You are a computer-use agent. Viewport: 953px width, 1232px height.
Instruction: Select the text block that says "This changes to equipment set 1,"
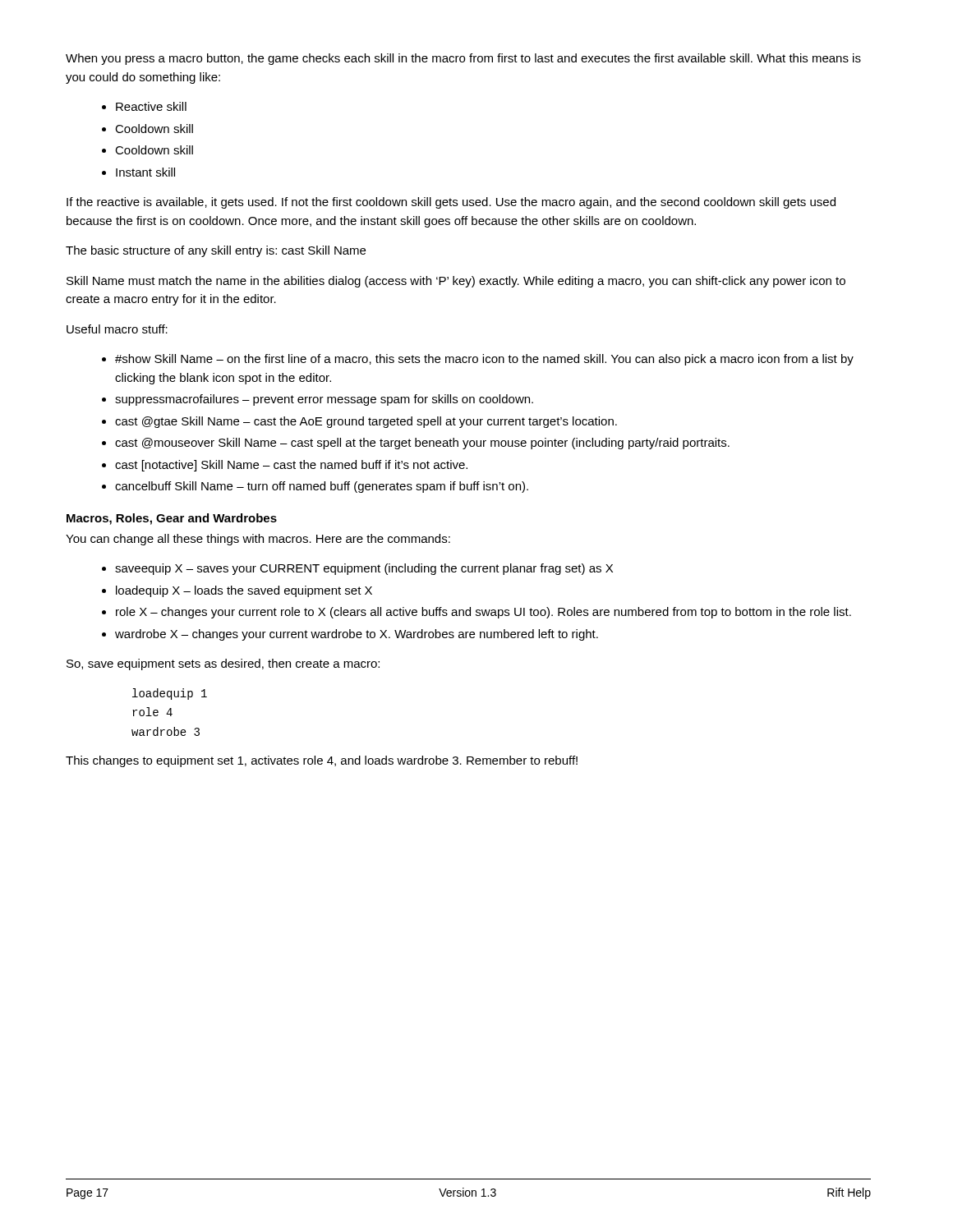point(322,760)
